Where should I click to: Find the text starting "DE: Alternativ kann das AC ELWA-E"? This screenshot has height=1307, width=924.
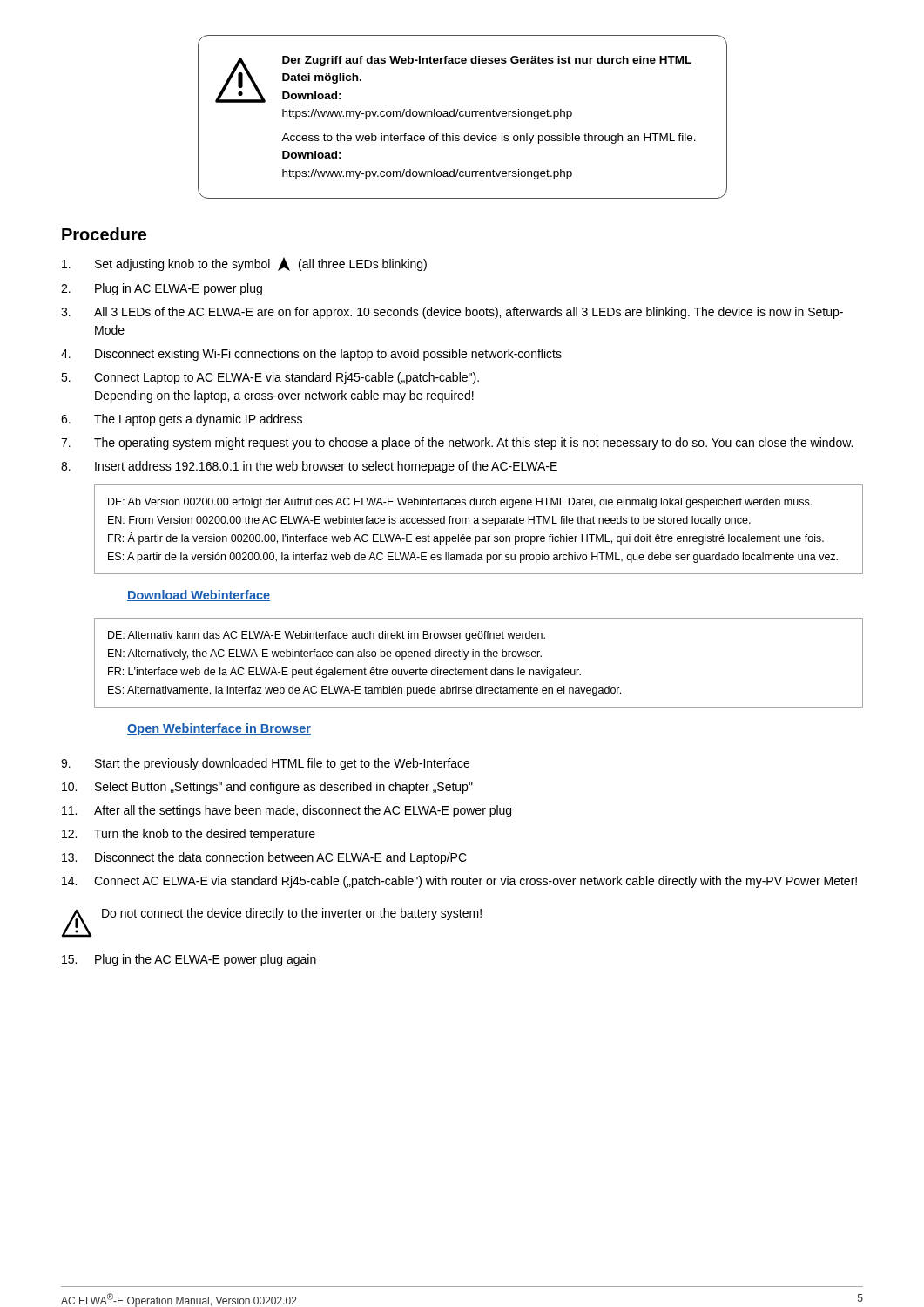[479, 663]
